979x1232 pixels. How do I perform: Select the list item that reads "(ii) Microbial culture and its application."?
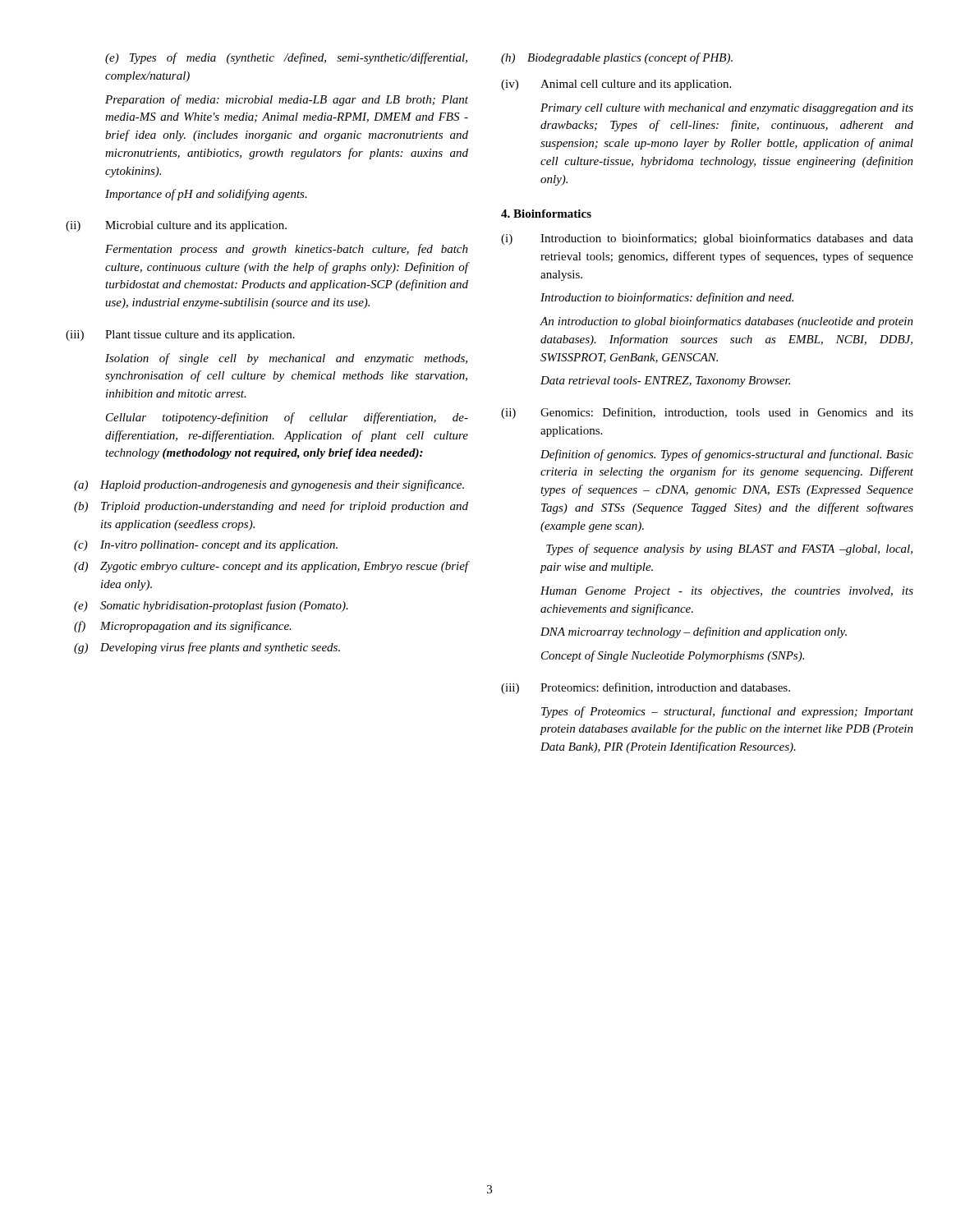pyautogui.click(x=267, y=267)
